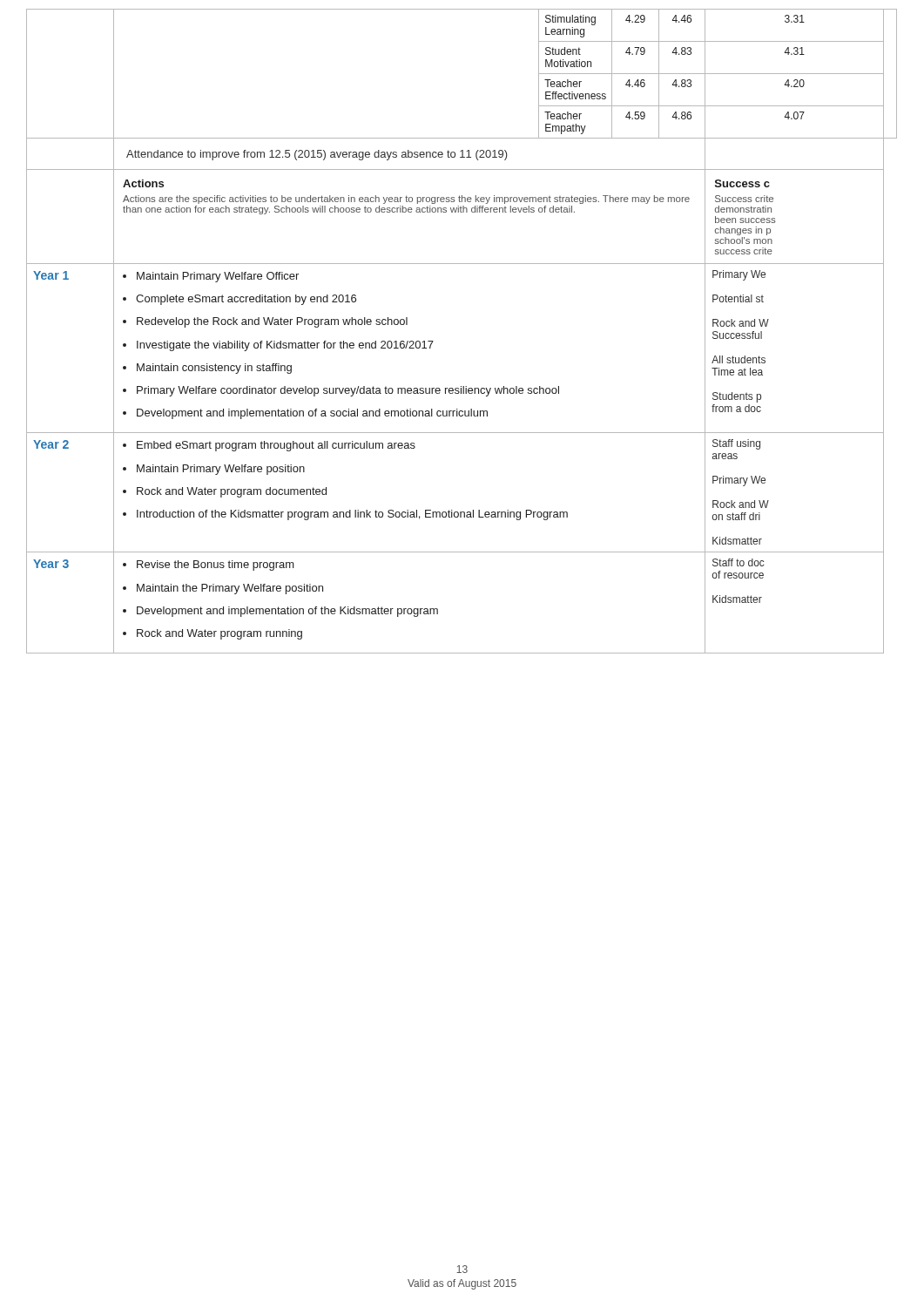Point to "Year 1"
Image resolution: width=924 pixels, height=1307 pixels.
51,275
